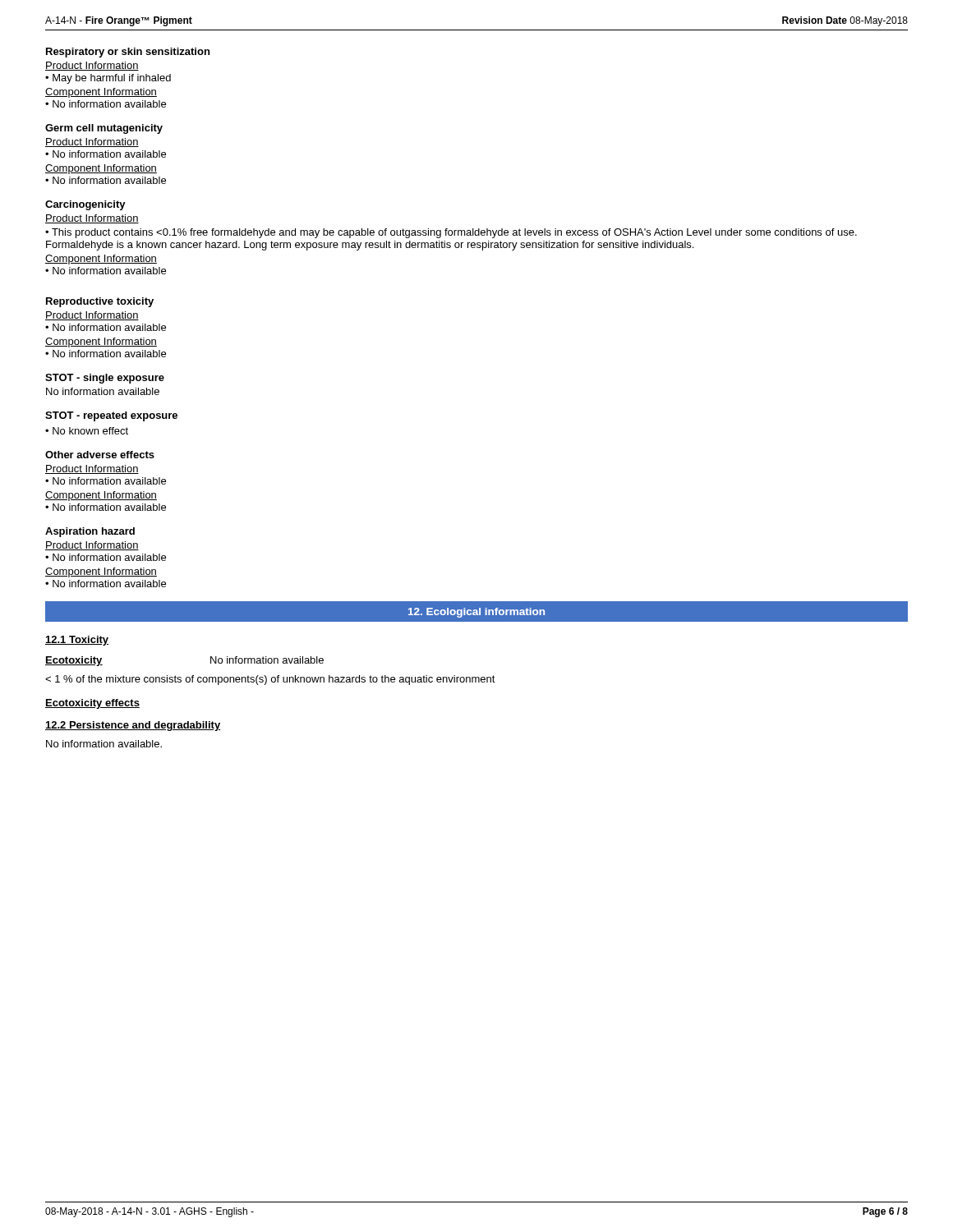Point to the text block starting "12. Ecological information"
Image resolution: width=953 pixels, height=1232 pixels.
click(x=476, y=611)
